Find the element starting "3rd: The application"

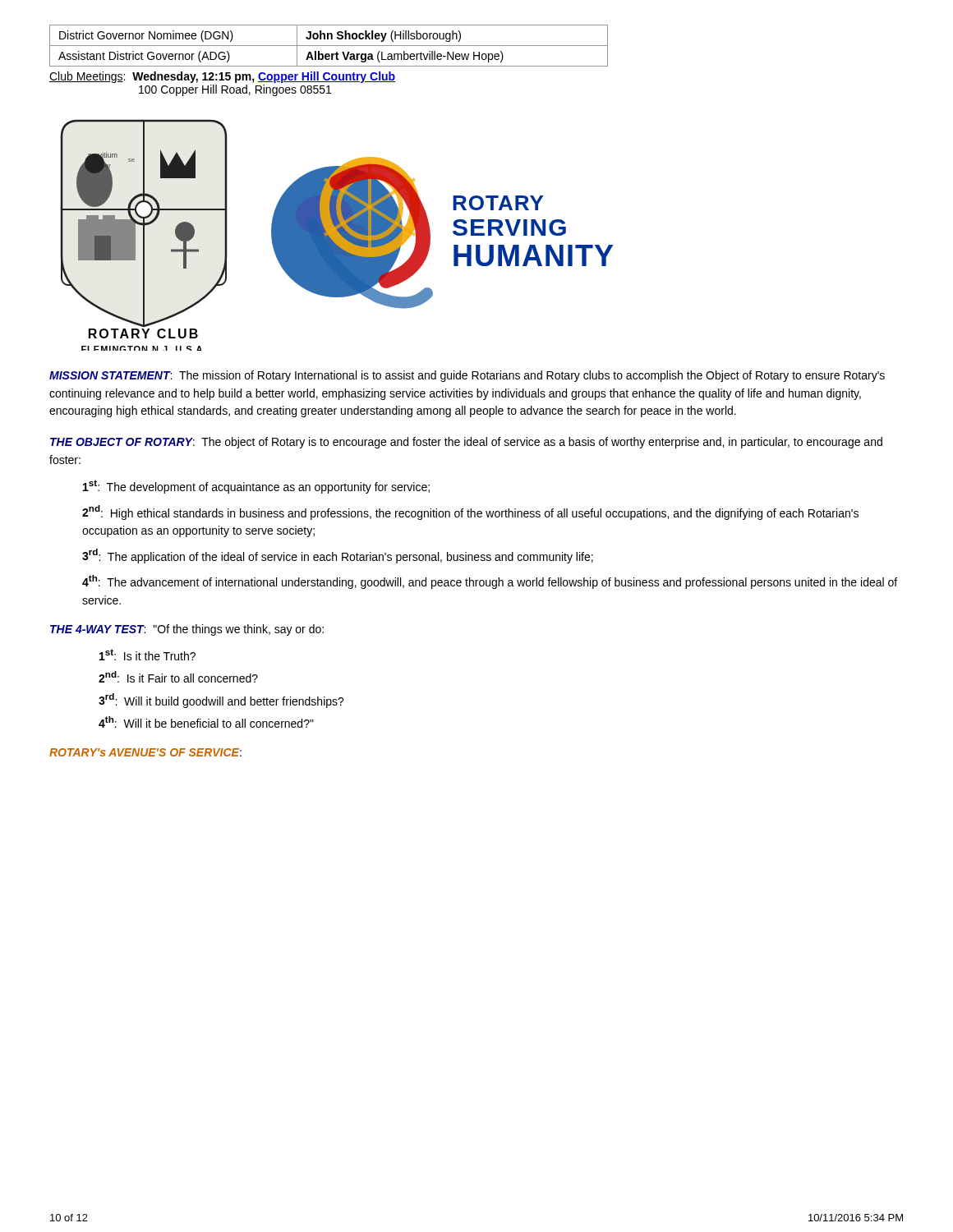[x=338, y=555]
